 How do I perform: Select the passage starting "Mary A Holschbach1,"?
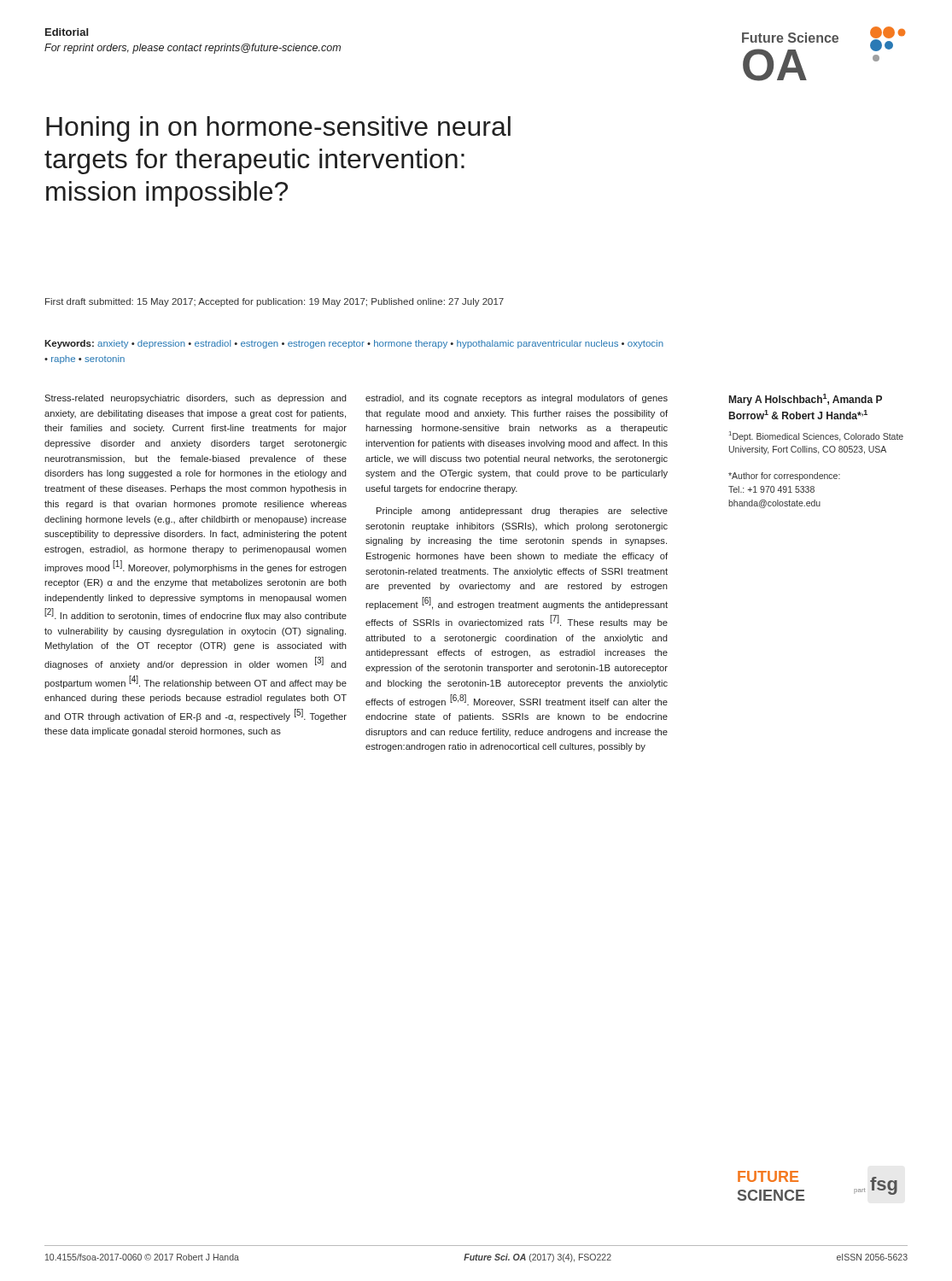click(818, 451)
